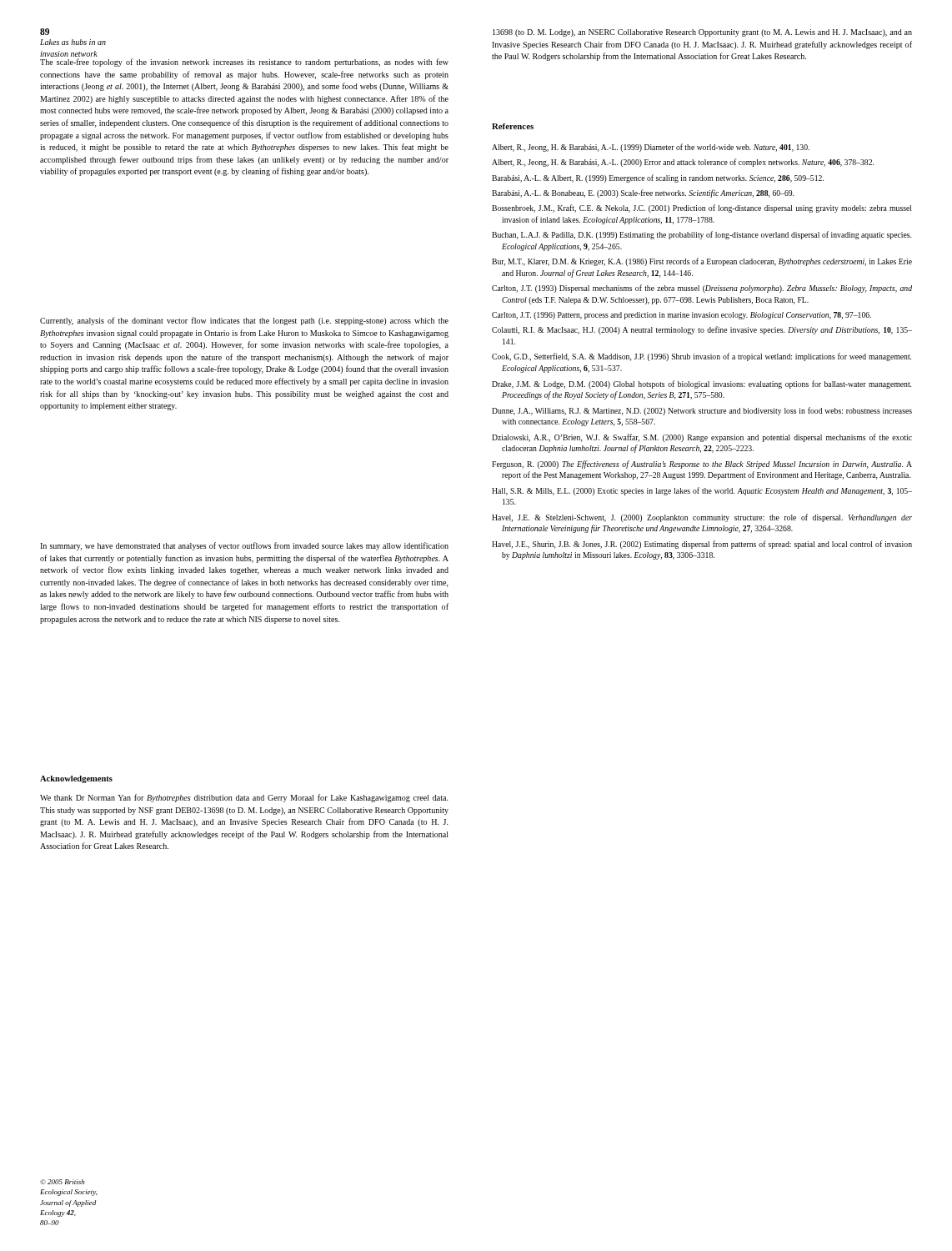Click the passage that begins "Dunne, J.A., Williams, R.J."
This screenshot has height=1251, width=952.
[702, 416]
